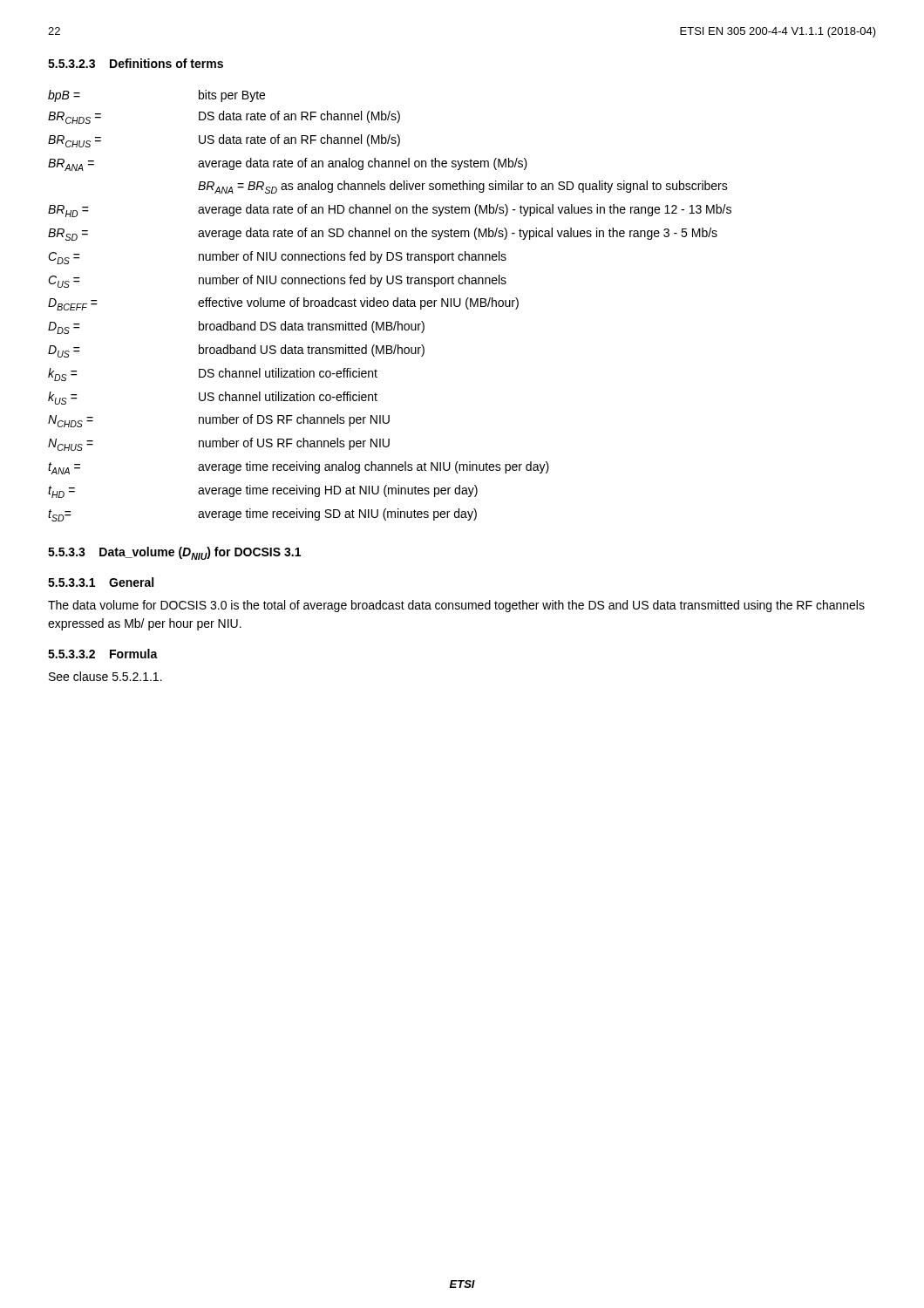The height and width of the screenshot is (1308, 924).
Task: Select the region starting "See clause 5.5.2.1.1."
Action: pyautogui.click(x=105, y=677)
